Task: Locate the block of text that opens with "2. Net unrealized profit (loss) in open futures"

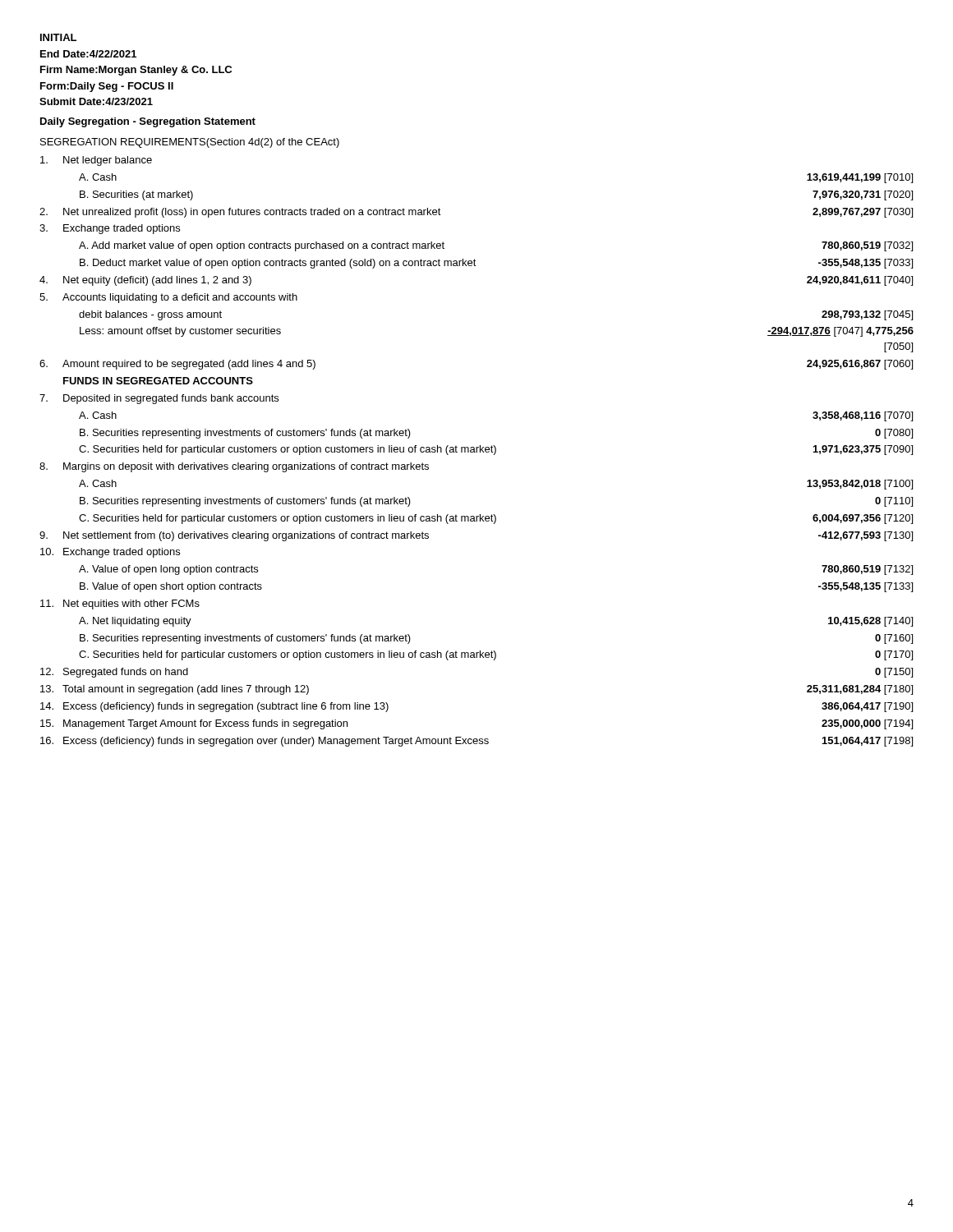Action: pos(250,212)
